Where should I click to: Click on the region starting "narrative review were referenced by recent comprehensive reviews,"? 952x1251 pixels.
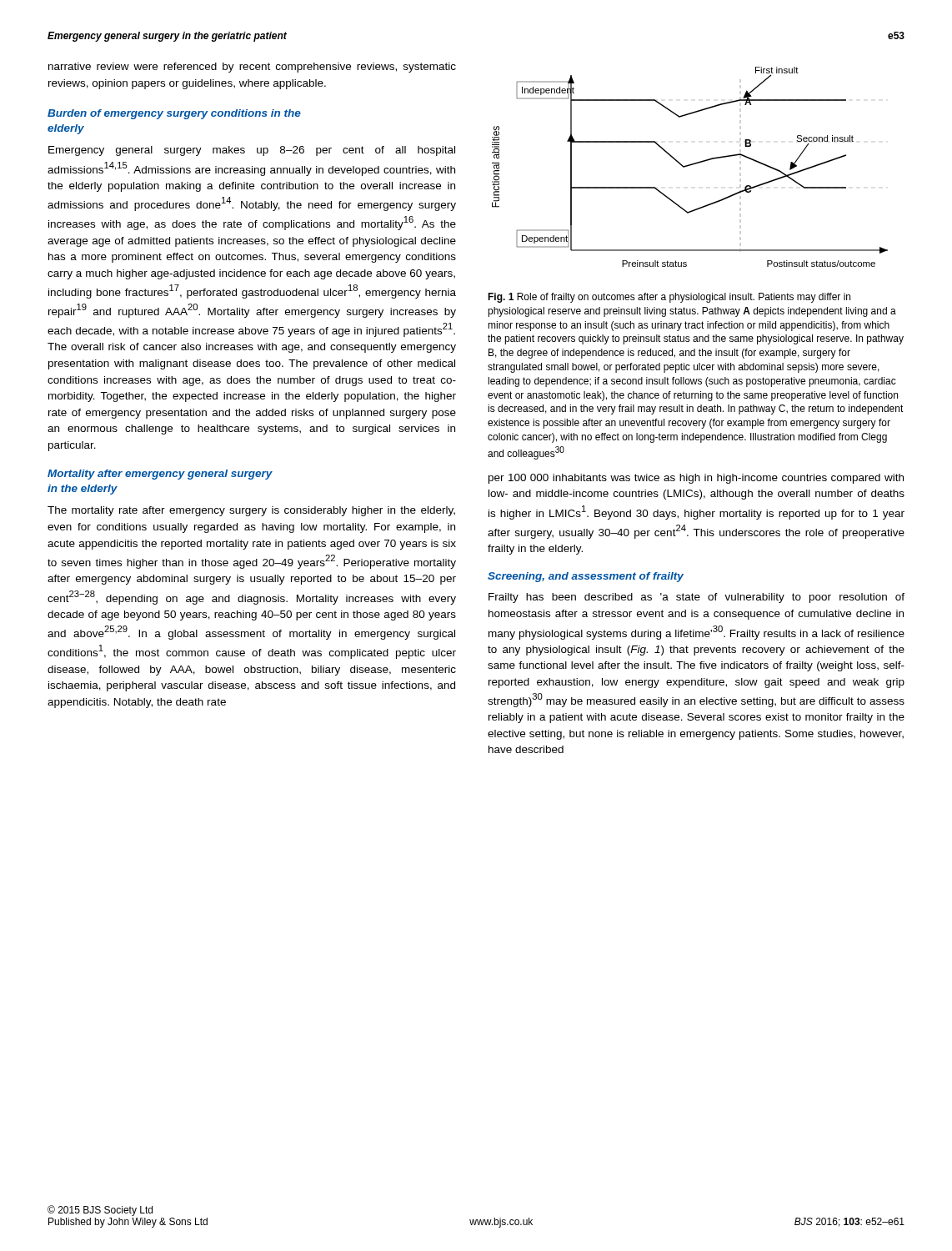pyautogui.click(x=252, y=75)
